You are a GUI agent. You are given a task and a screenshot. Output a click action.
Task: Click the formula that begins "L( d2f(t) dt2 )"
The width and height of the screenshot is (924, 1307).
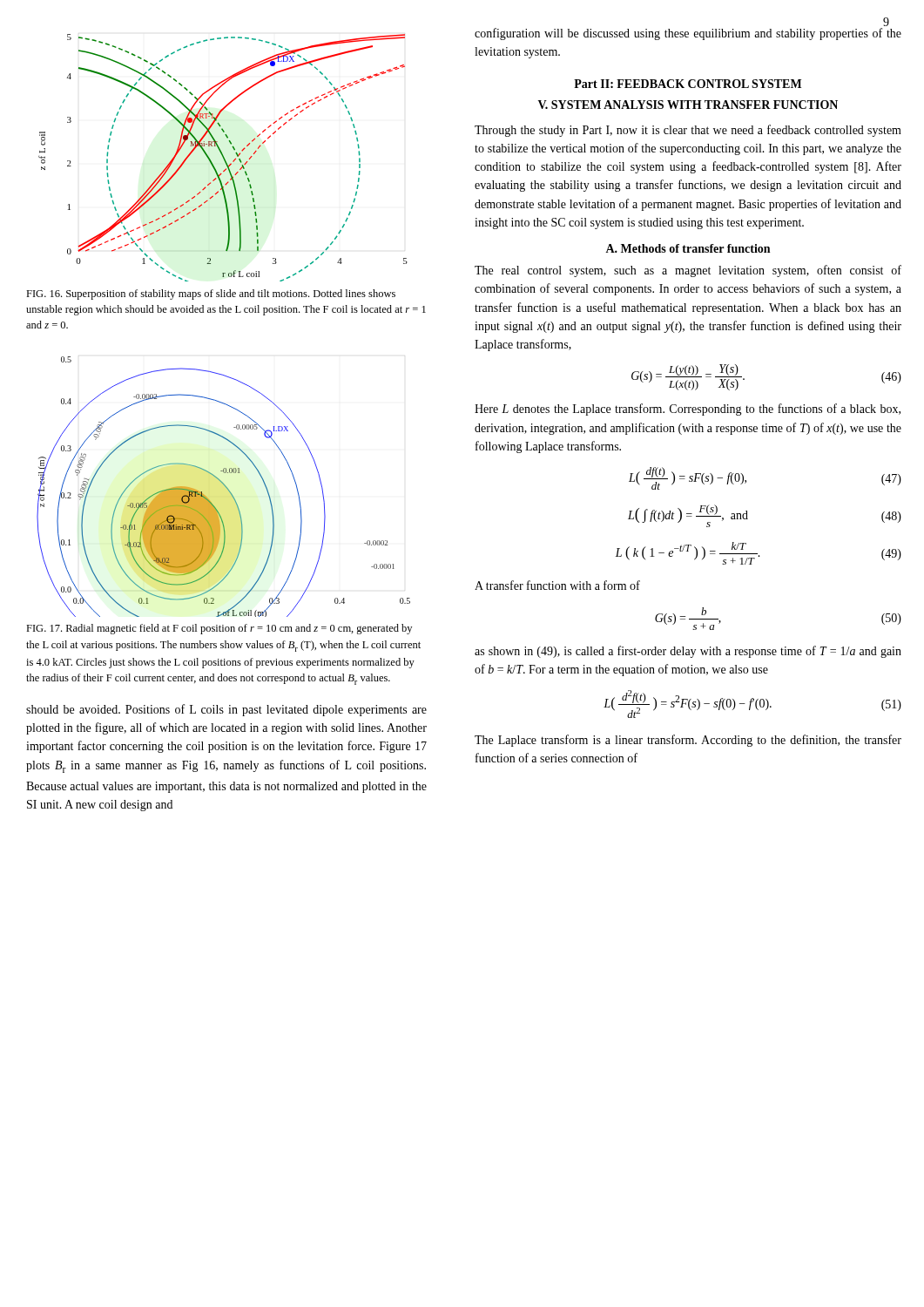(753, 705)
